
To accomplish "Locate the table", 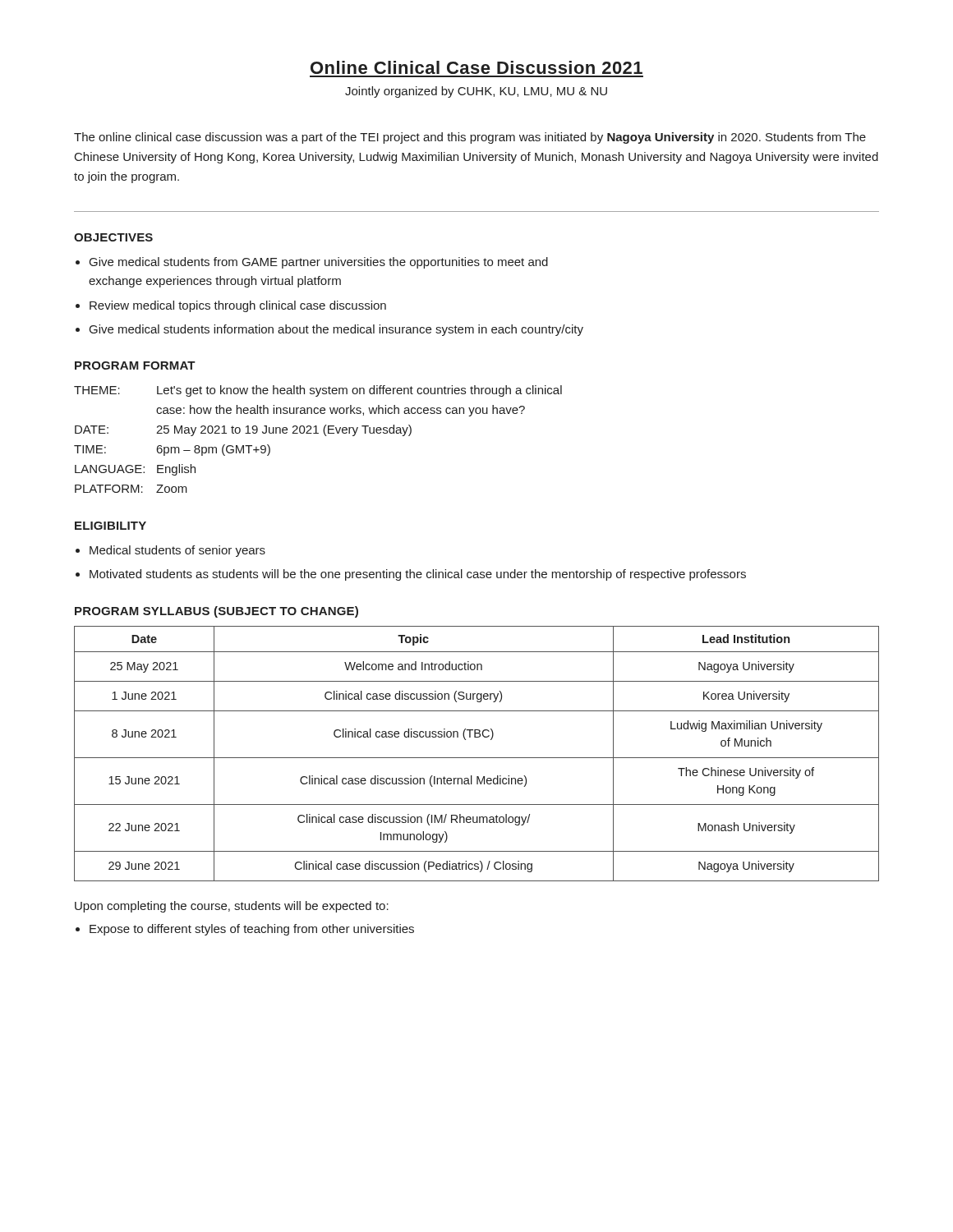I will click(x=476, y=753).
